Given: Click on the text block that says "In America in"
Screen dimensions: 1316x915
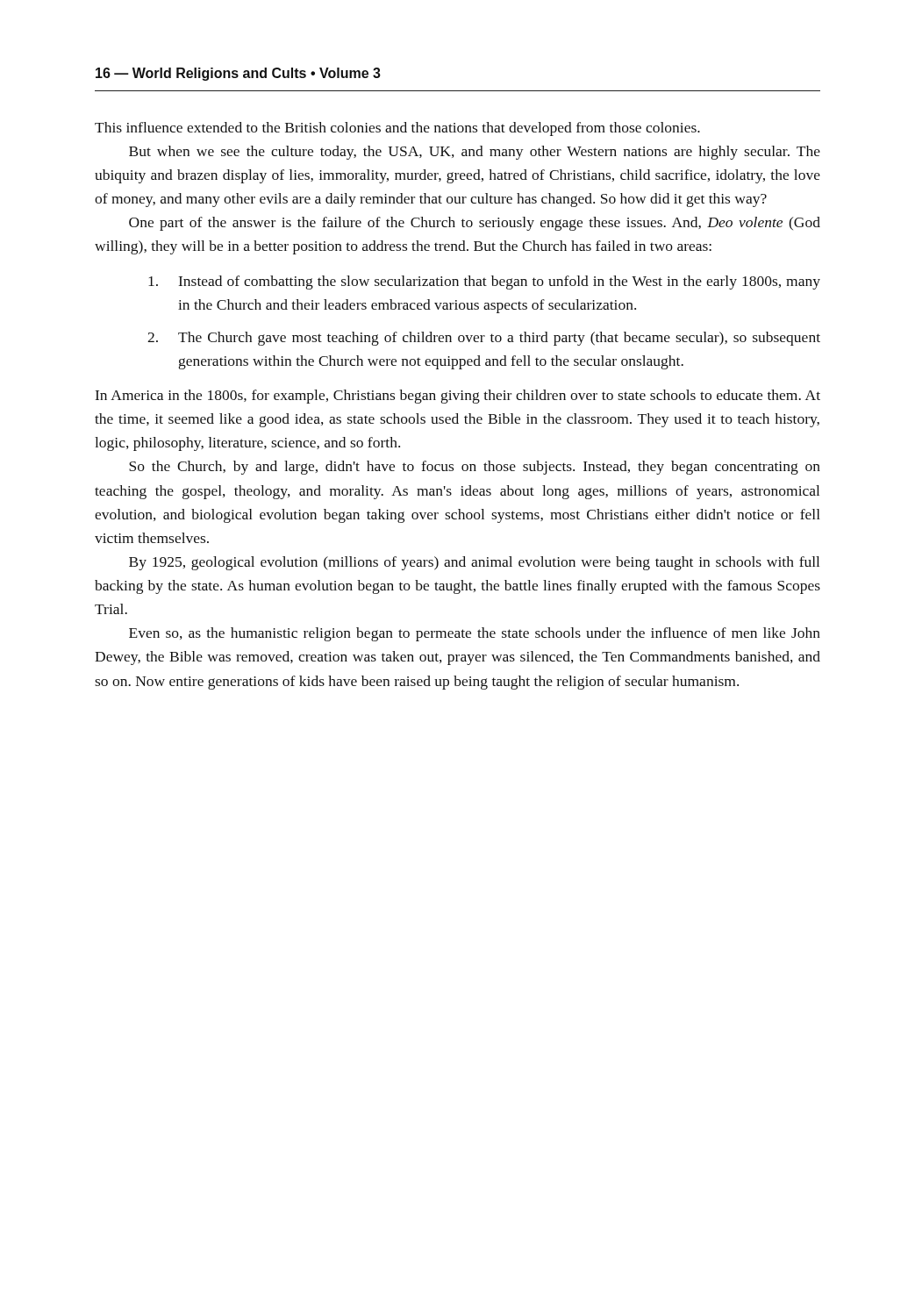Looking at the screenshot, I should (458, 397).
